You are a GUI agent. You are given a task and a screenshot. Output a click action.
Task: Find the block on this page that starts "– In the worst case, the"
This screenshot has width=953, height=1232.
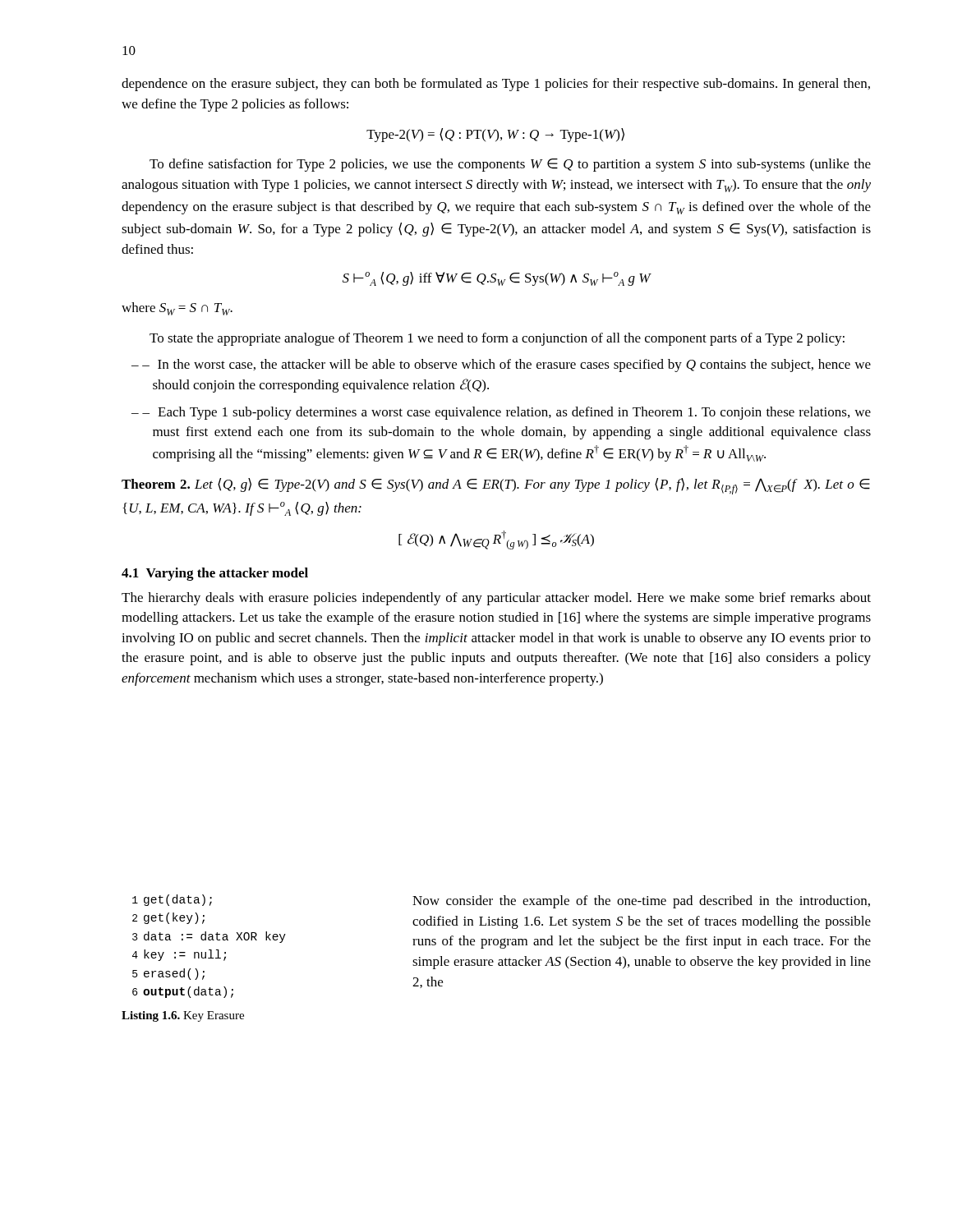click(507, 375)
